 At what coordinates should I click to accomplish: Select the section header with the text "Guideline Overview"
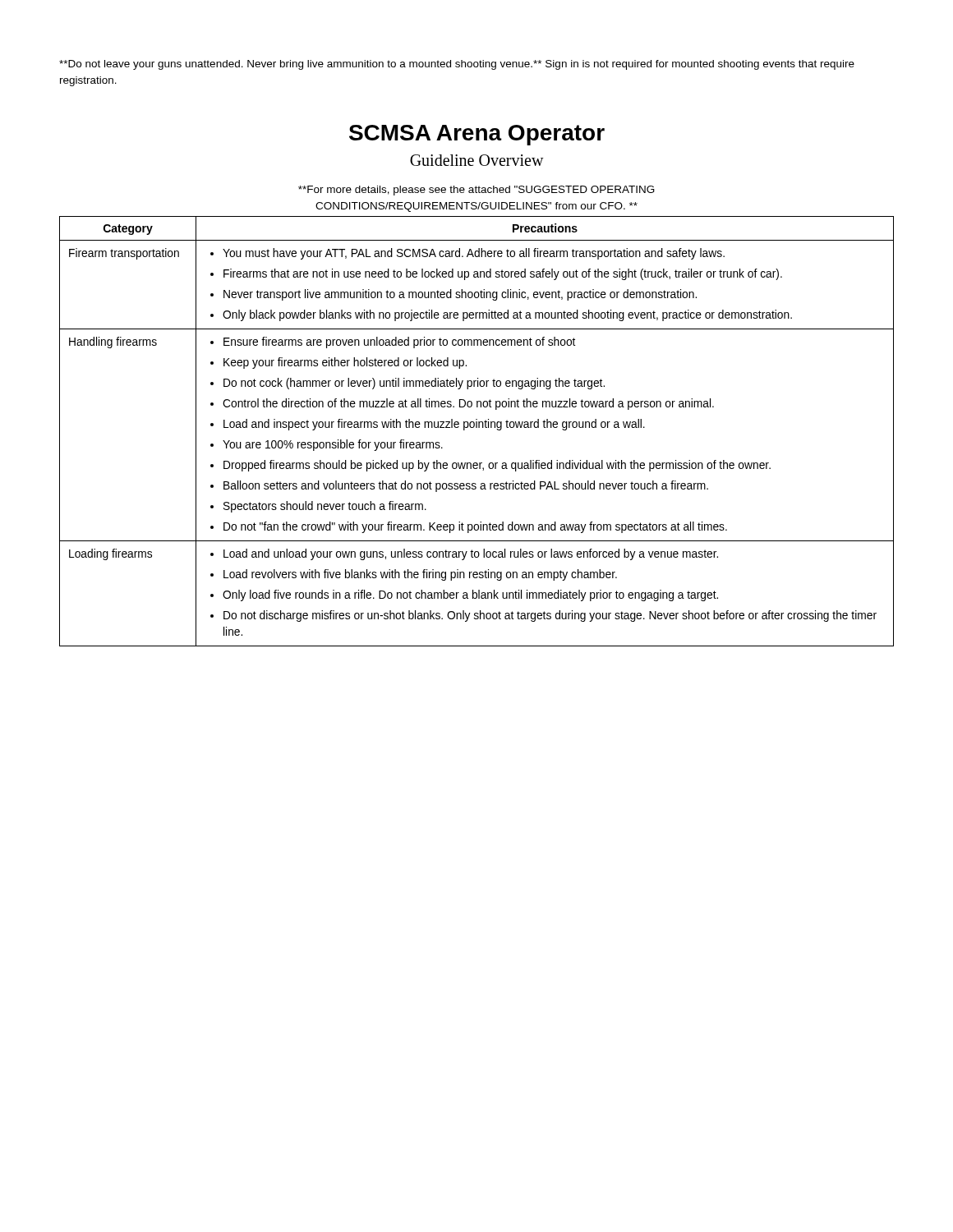tap(476, 161)
